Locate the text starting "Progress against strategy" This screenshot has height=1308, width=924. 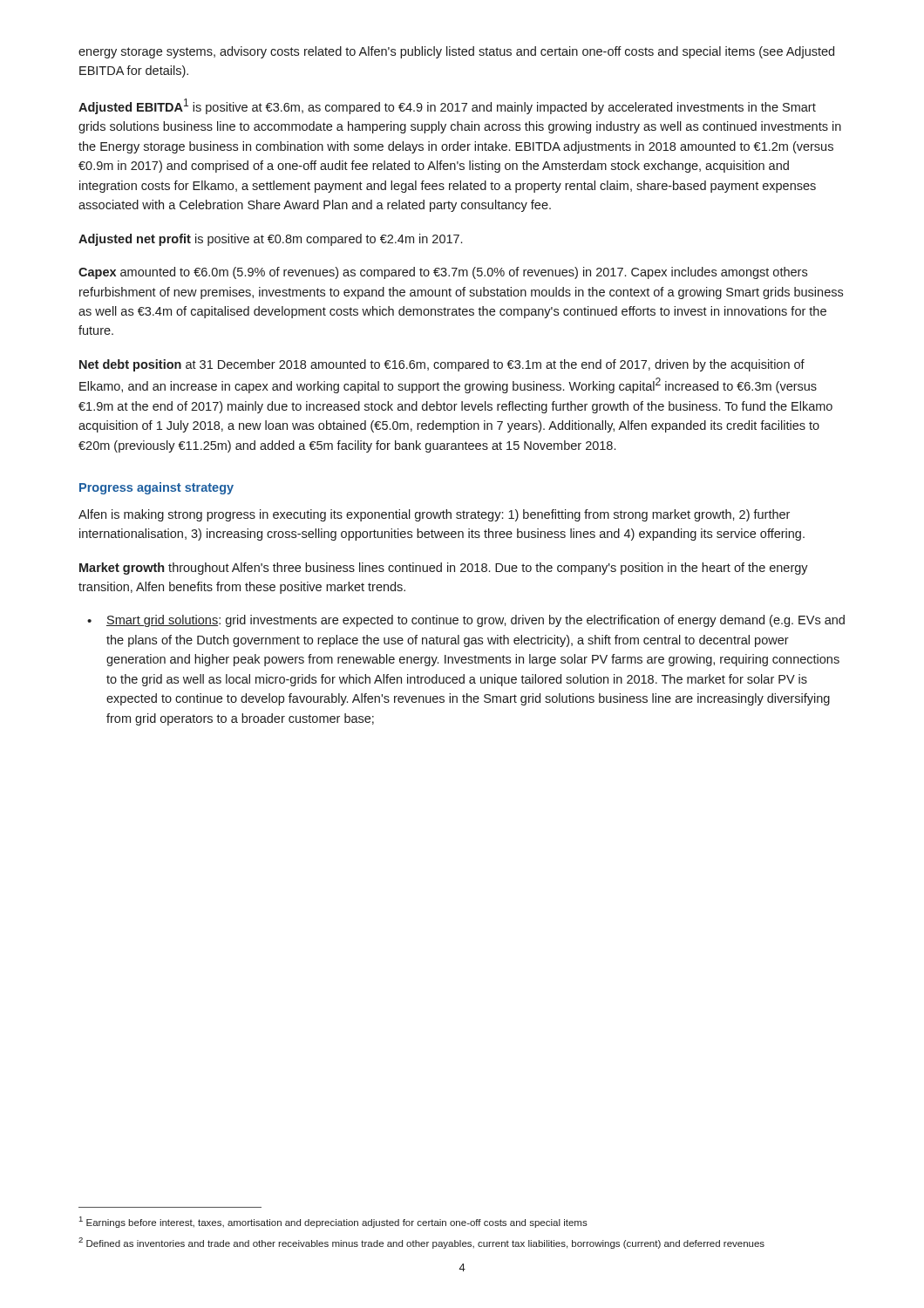[156, 488]
